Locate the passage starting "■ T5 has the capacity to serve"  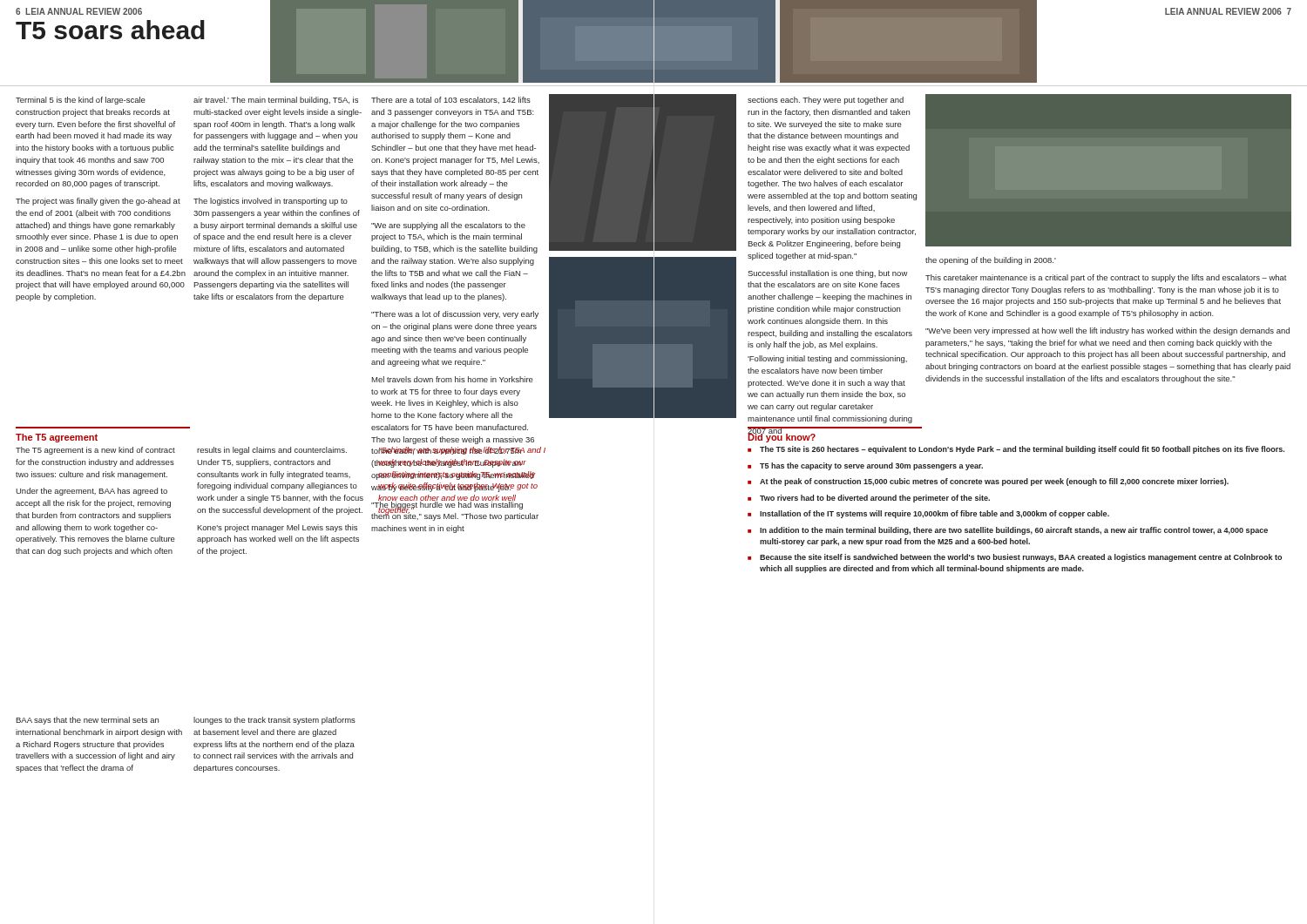(x=865, y=466)
